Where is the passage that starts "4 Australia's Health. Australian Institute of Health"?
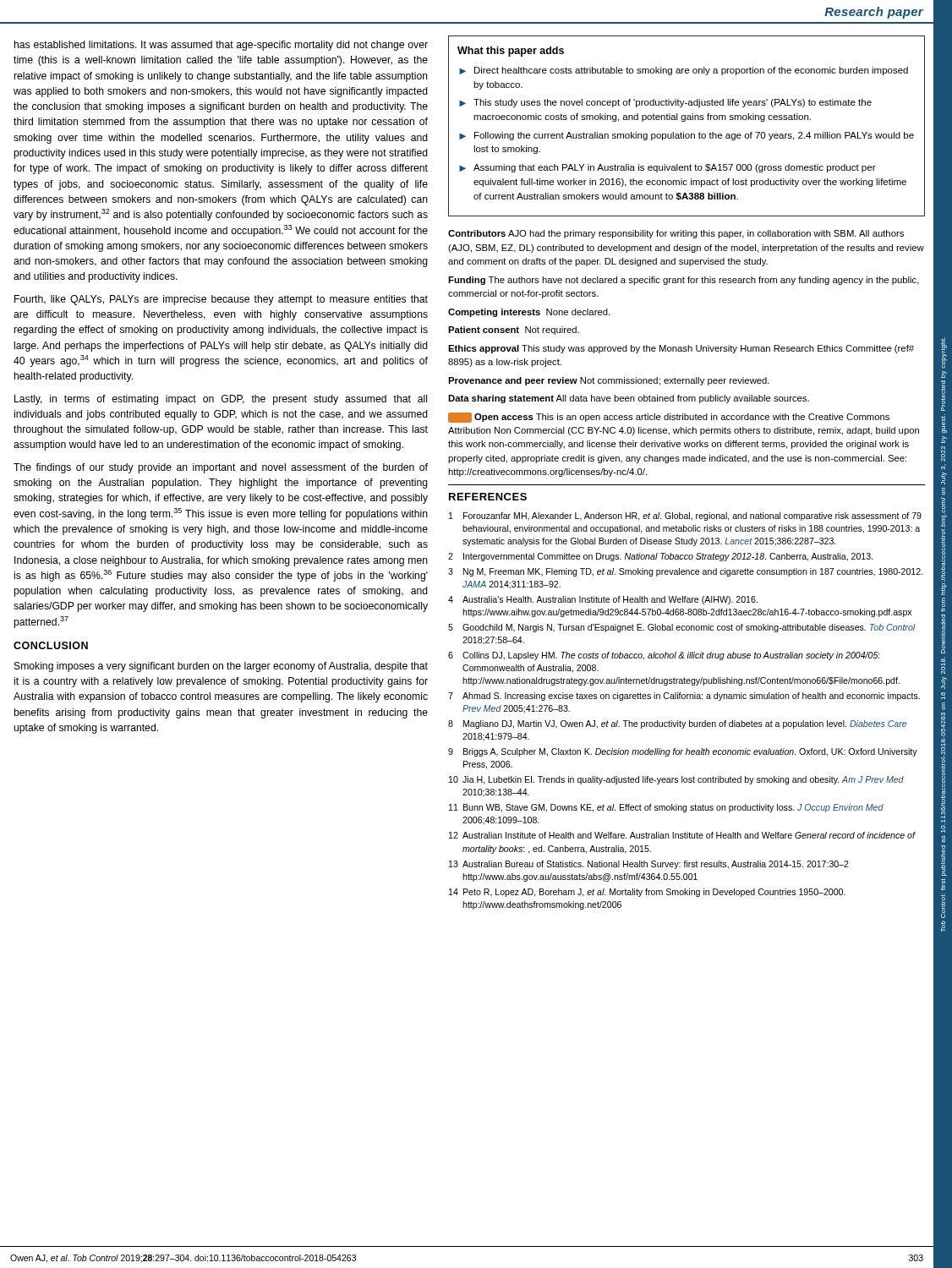The height and width of the screenshot is (1268, 952). 687,606
